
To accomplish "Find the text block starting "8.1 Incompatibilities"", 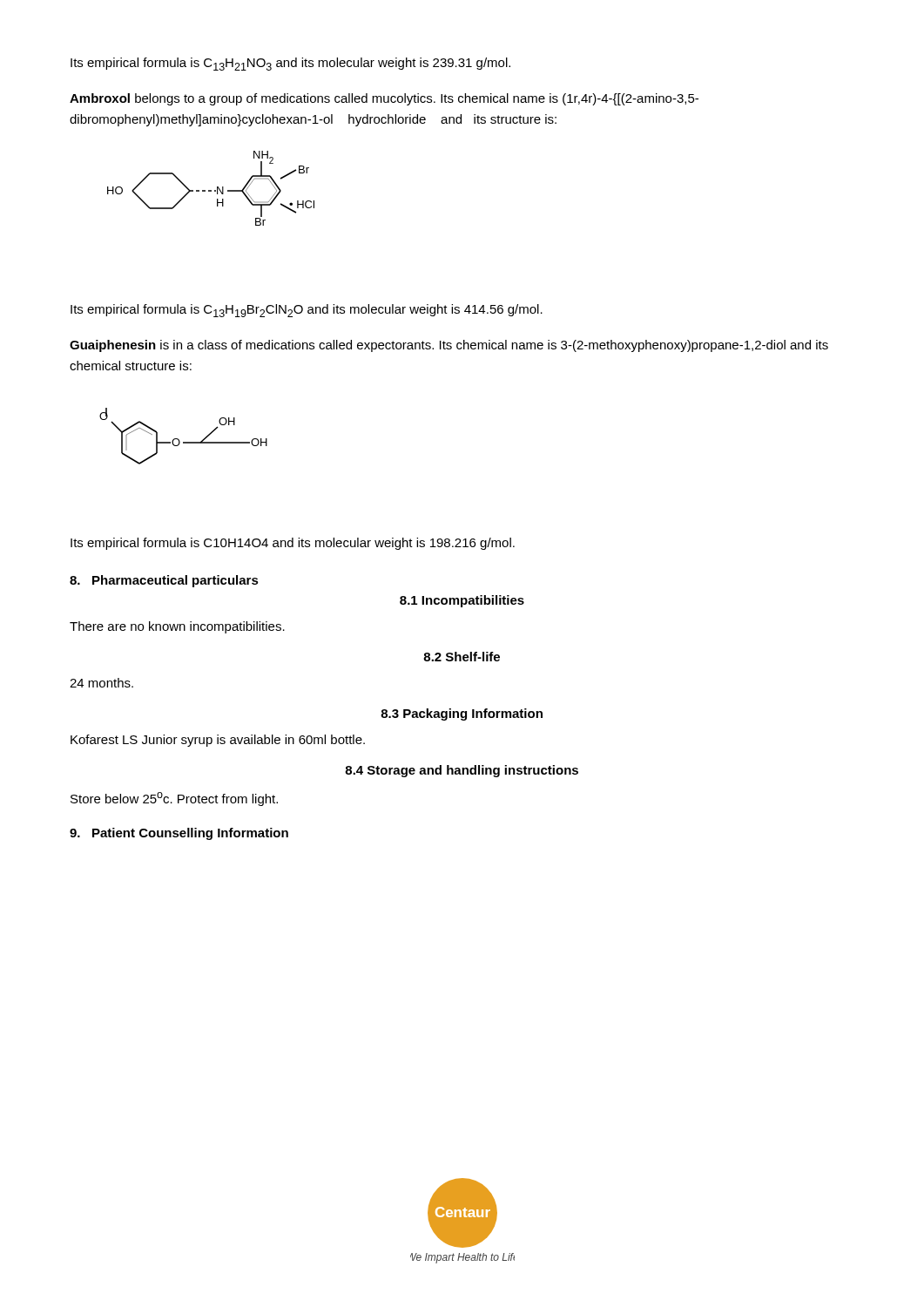I will [462, 600].
